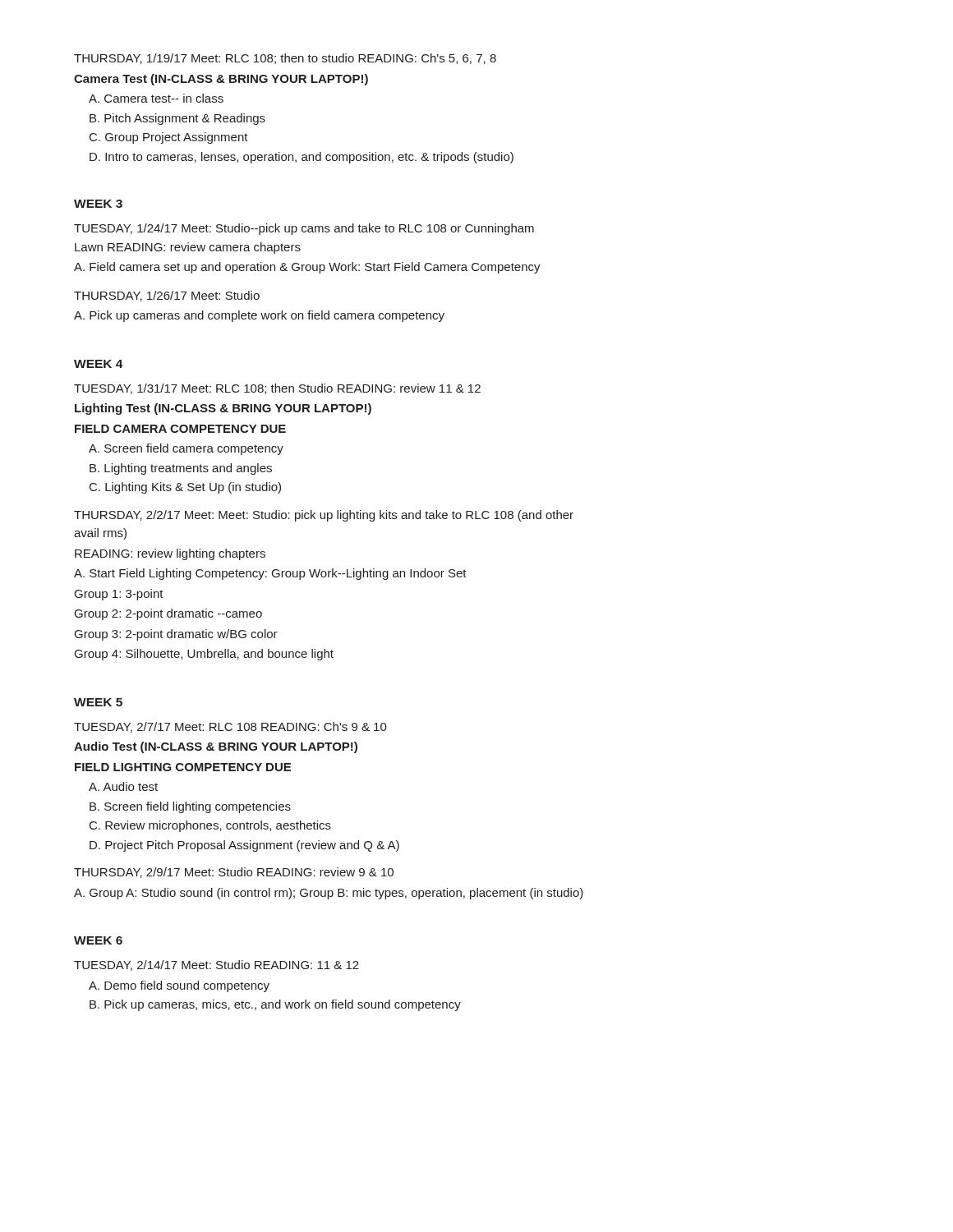This screenshot has width=953, height=1232.
Task: Click on the list item that reads "C. Group Project Assignment"
Action: pos(168,137)
